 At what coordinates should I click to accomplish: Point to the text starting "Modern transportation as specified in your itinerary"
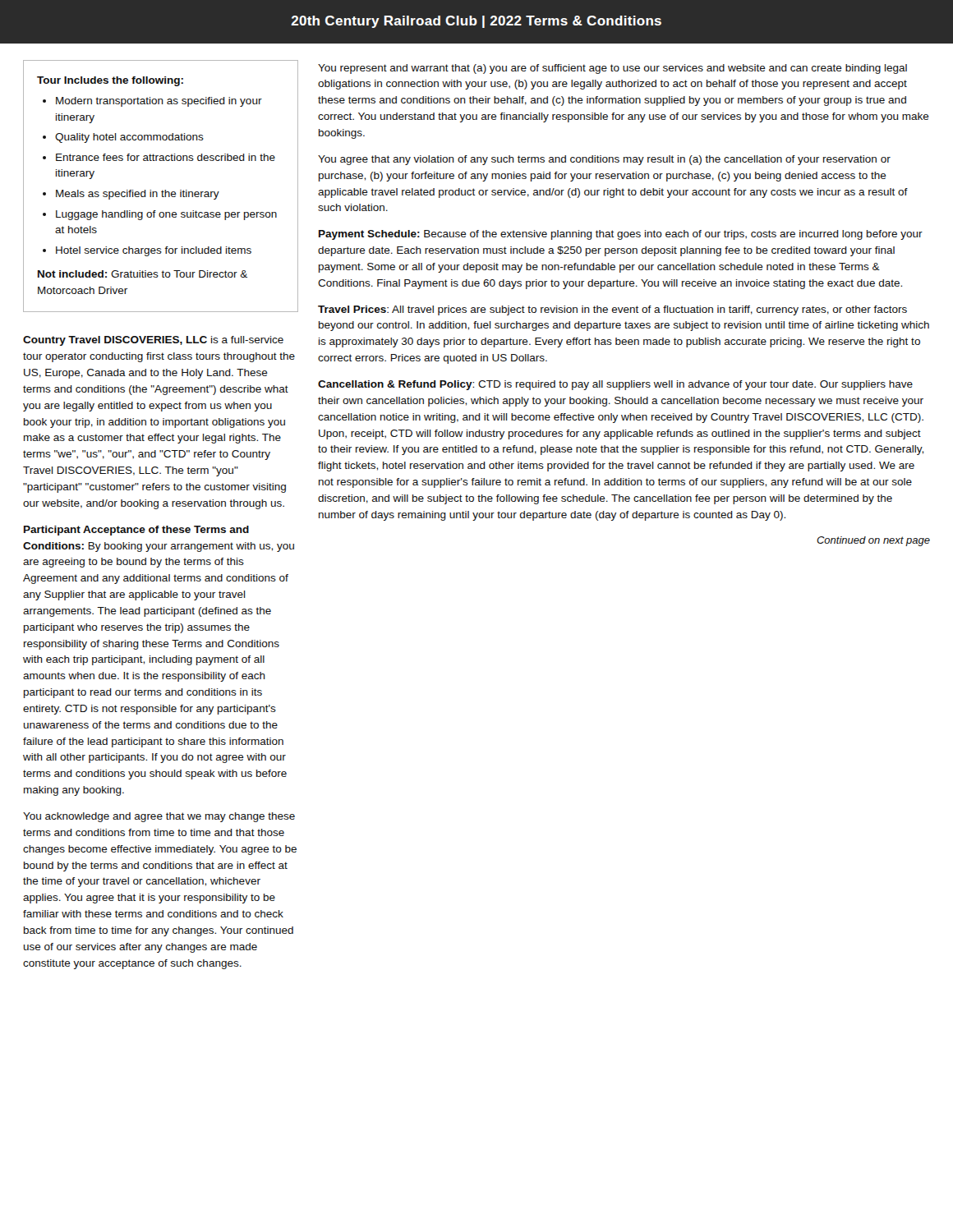pos(158,109)
